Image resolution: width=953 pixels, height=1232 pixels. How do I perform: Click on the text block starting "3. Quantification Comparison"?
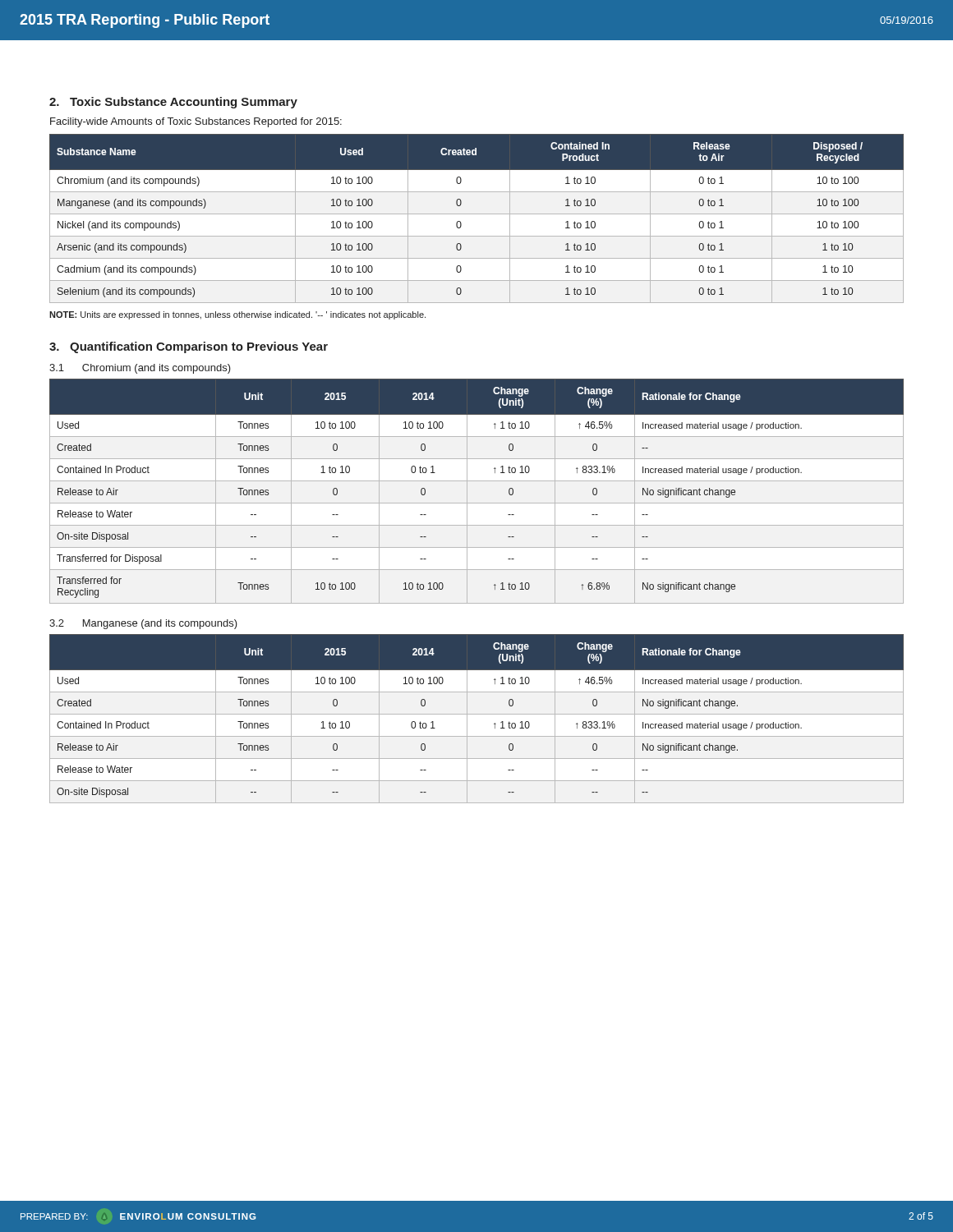pyautogui.click(x=189, y=346)
